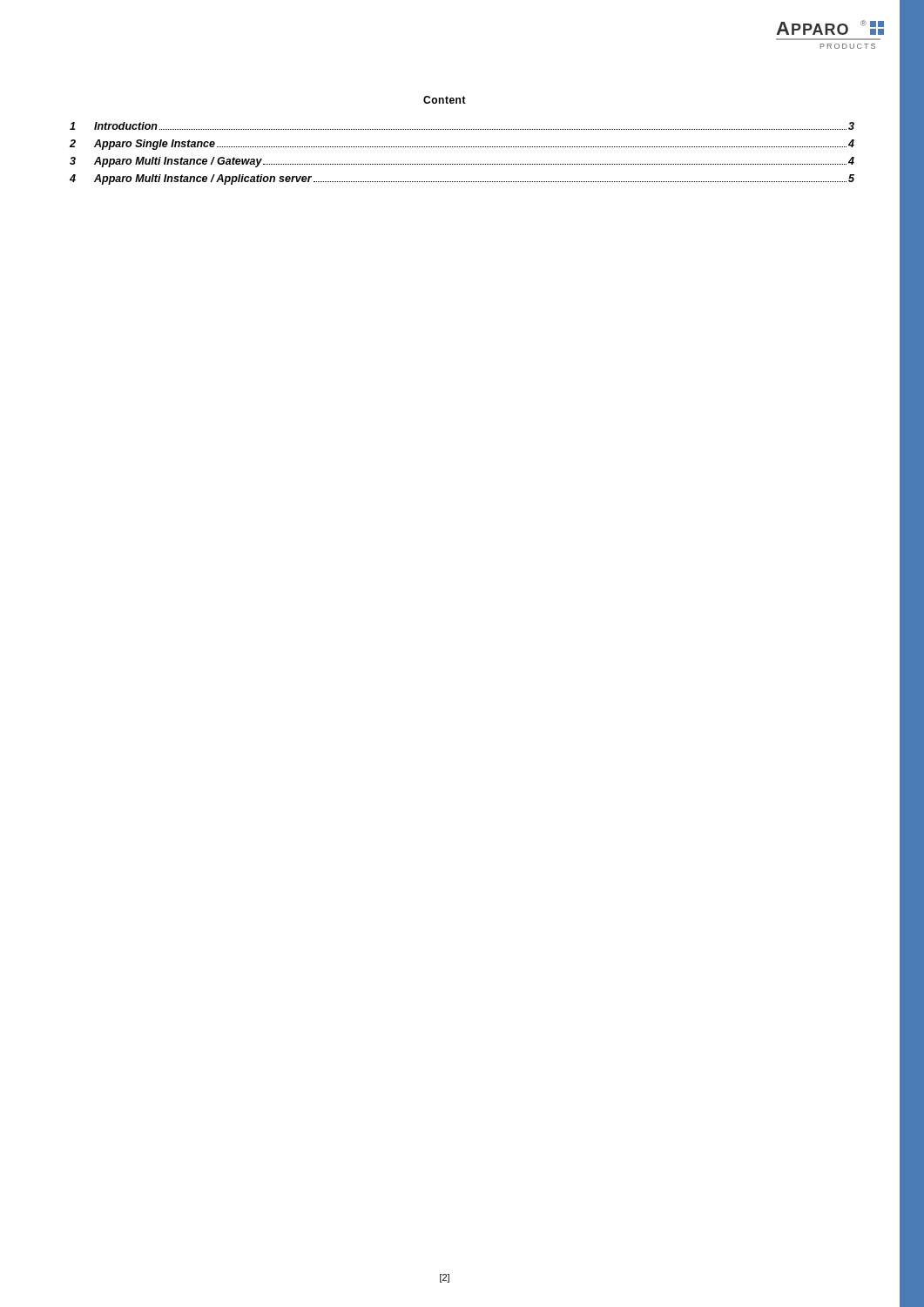Viewport: 924px width, 1307px height.
Task: Select the list item with the text "1 Introduction 3"
Action: coord(462,126)
